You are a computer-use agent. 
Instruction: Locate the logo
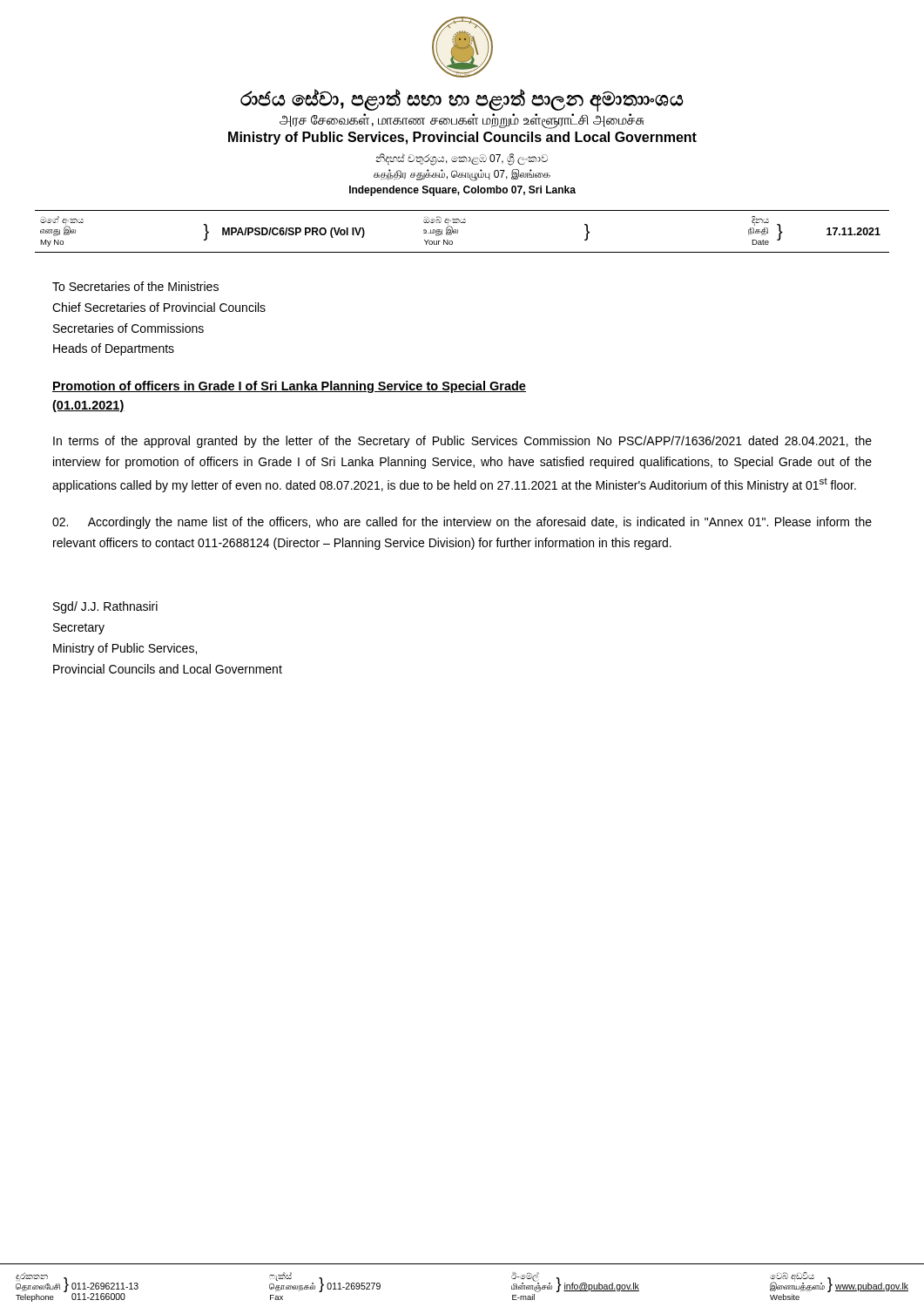point(462,48)
